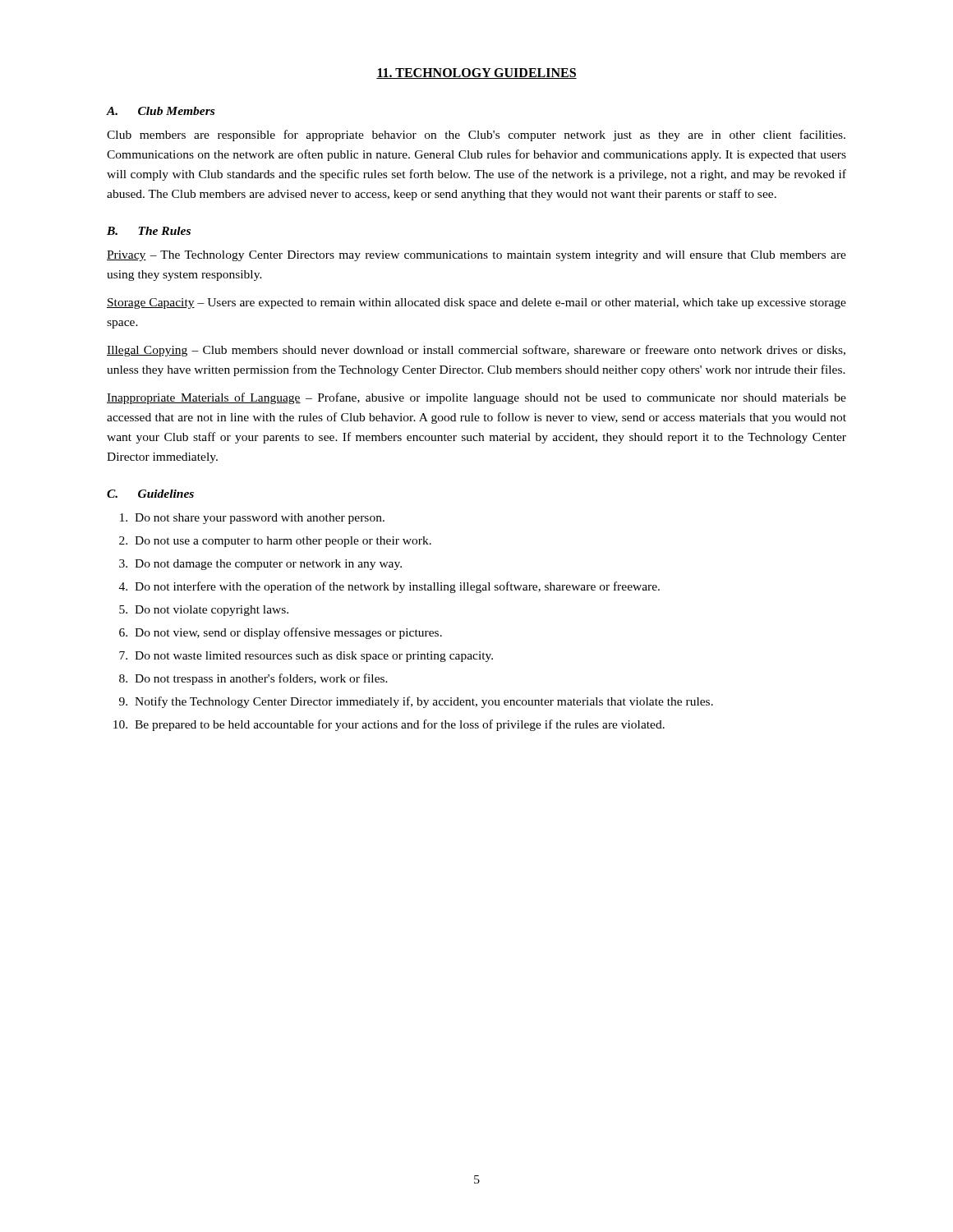The width and height of the screenshot is (953, 1232).
Task: Find the list item containing "Do not waste limited resources"
Action: point(314,655)
